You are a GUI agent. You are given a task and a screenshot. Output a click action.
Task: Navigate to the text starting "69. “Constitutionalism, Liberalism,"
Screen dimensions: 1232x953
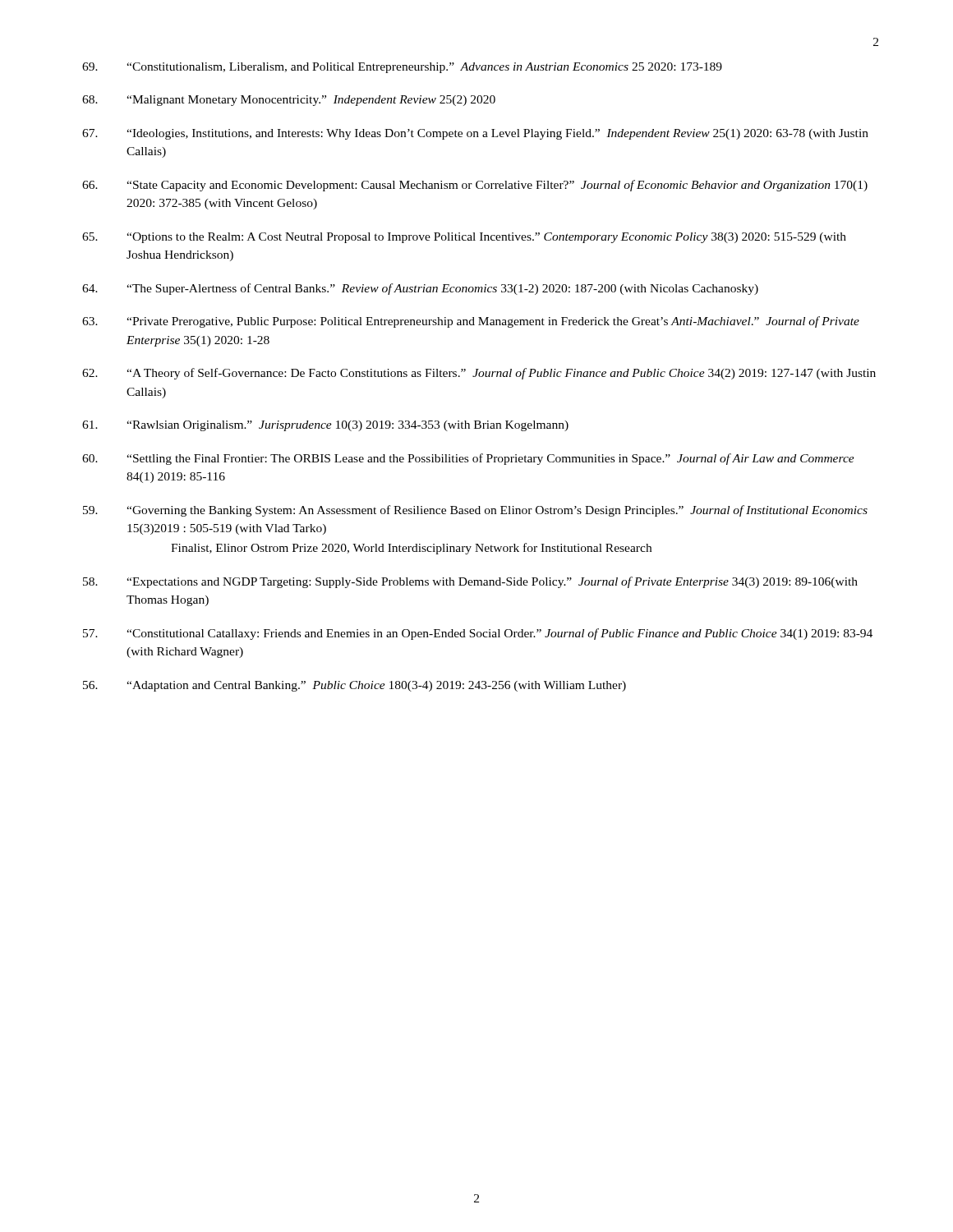(481, 67)
